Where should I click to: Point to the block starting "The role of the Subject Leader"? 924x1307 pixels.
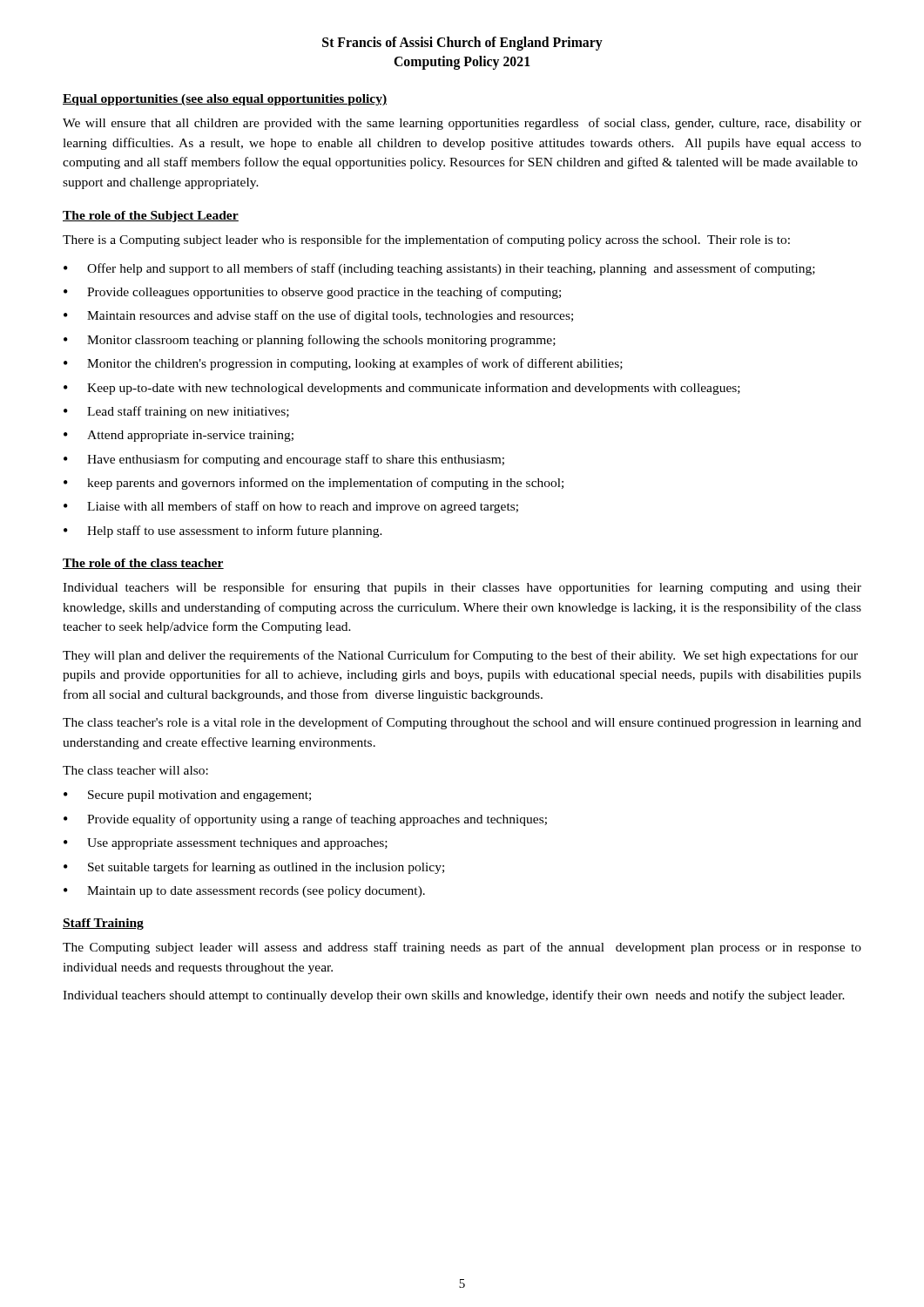click(151, 215)
